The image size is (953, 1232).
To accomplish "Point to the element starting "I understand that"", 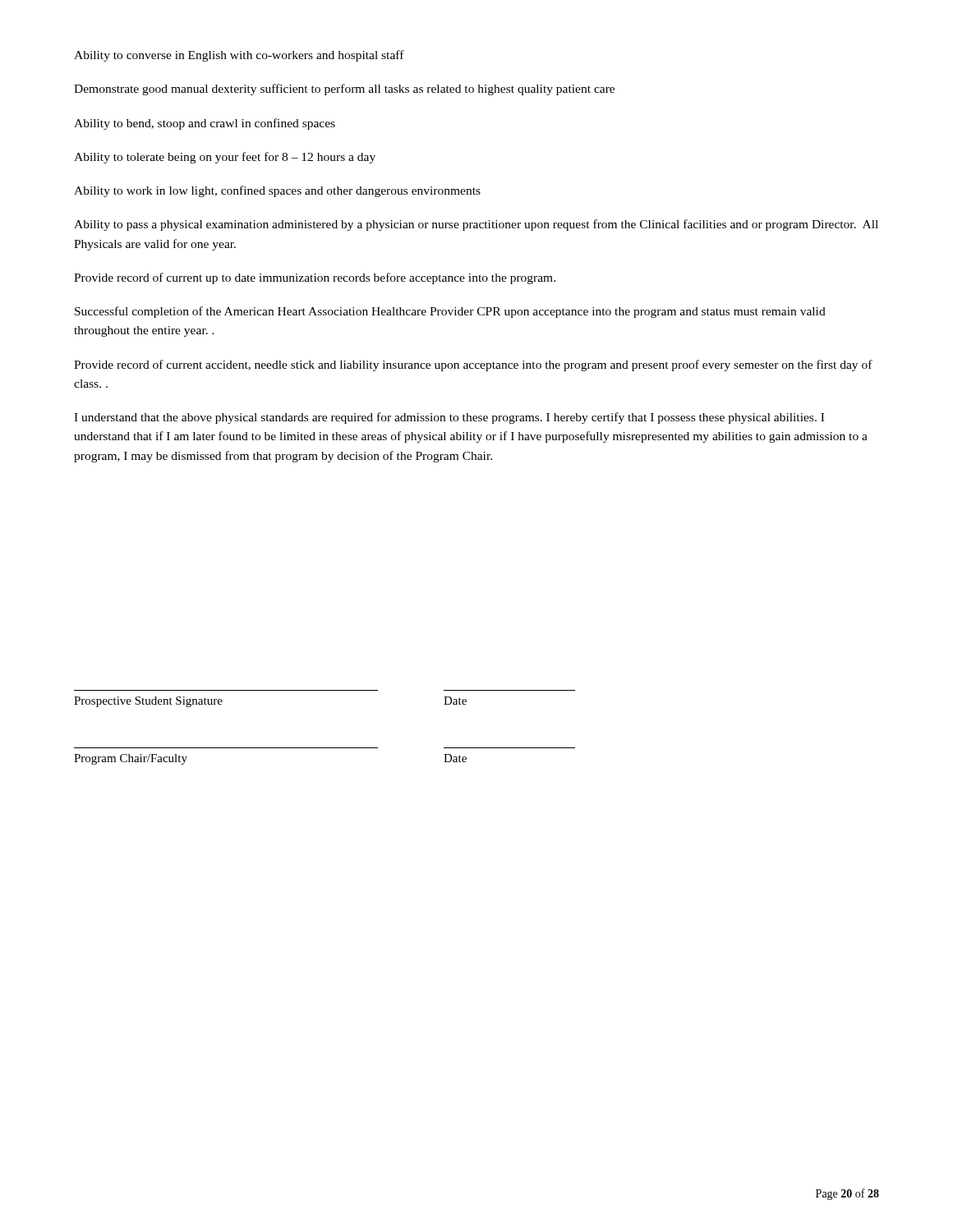I will click(471, 436).
